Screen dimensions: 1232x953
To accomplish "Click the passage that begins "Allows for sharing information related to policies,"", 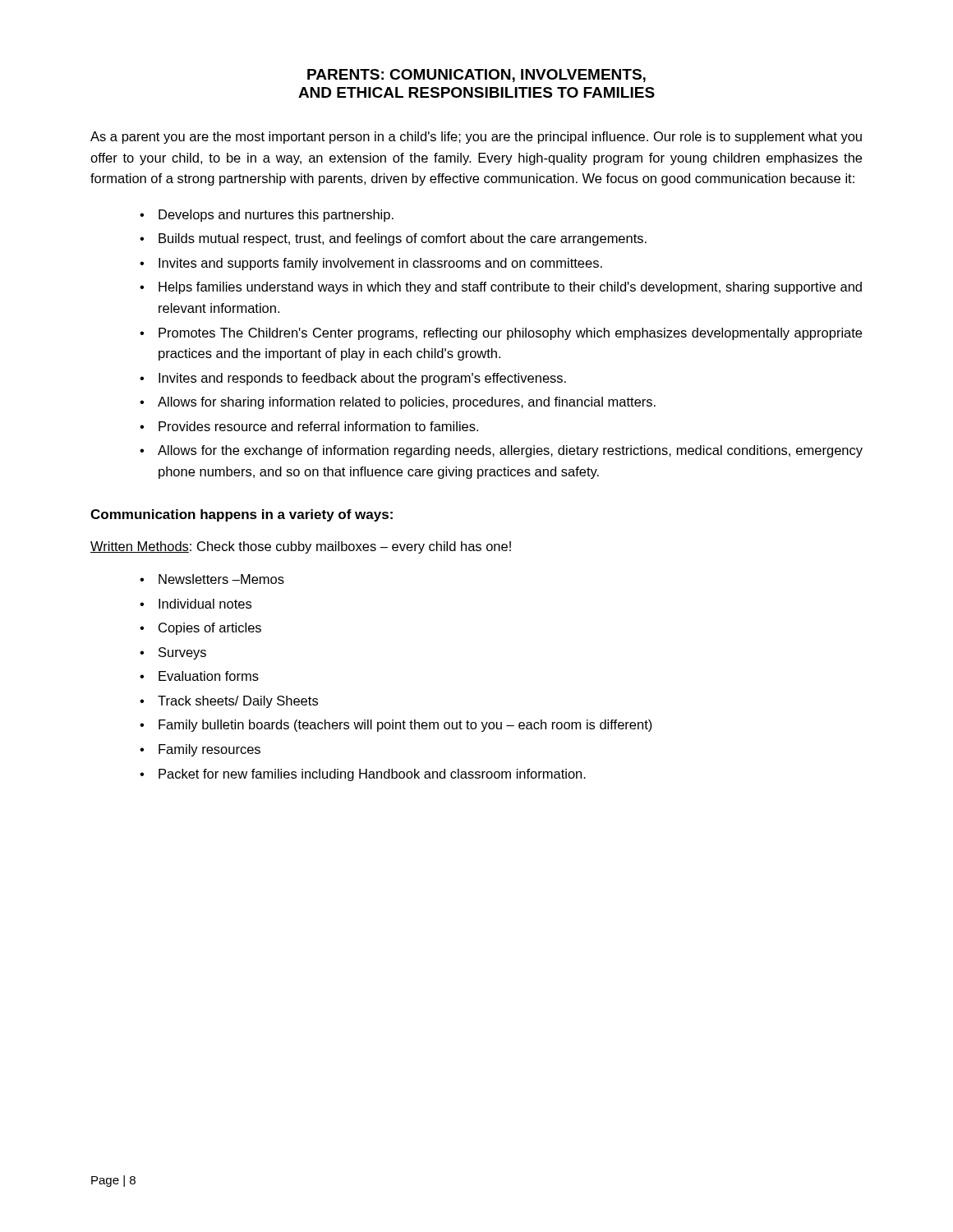I will point(407,402).
